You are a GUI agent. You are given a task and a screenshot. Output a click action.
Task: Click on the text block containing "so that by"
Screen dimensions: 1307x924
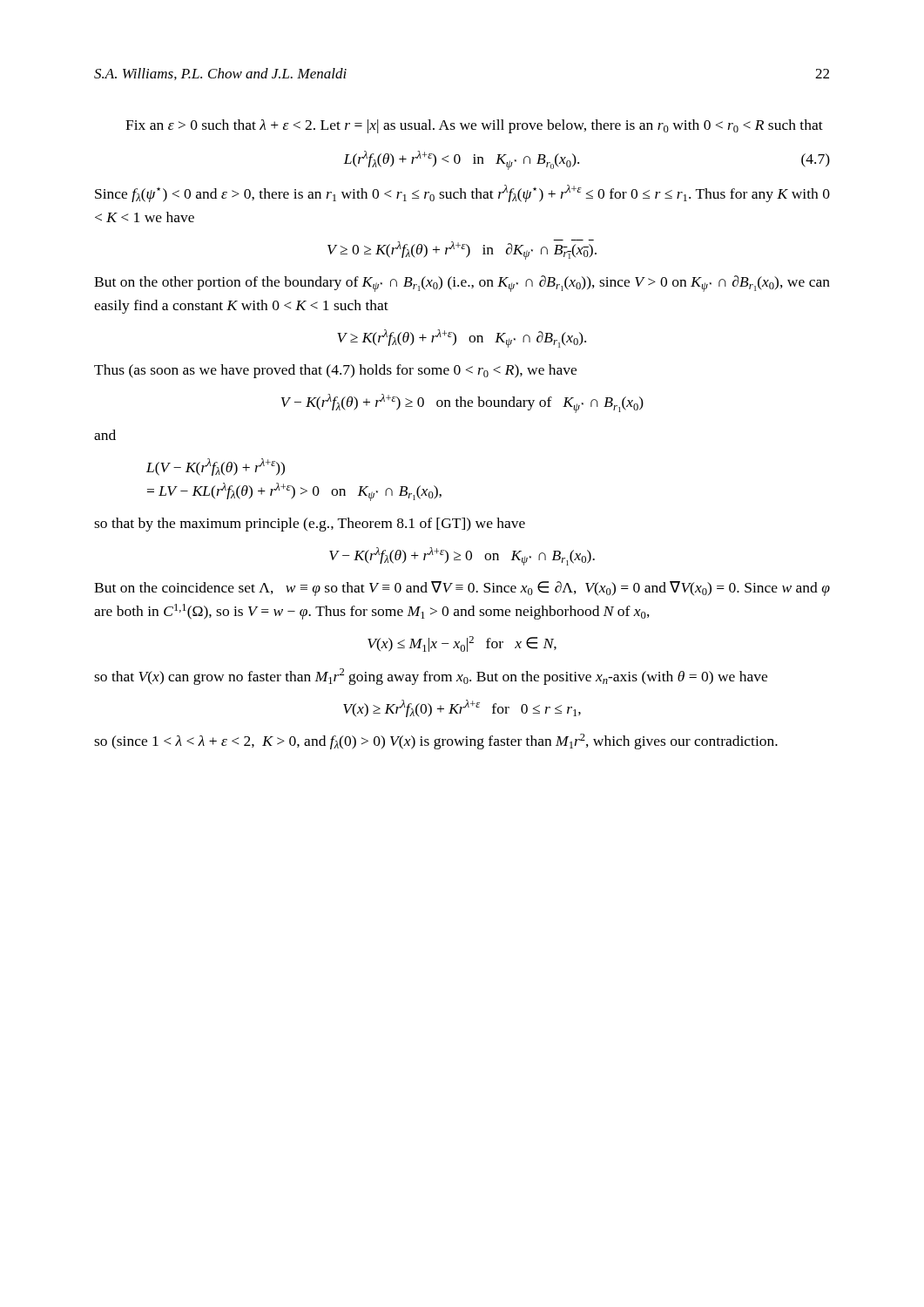310,523
